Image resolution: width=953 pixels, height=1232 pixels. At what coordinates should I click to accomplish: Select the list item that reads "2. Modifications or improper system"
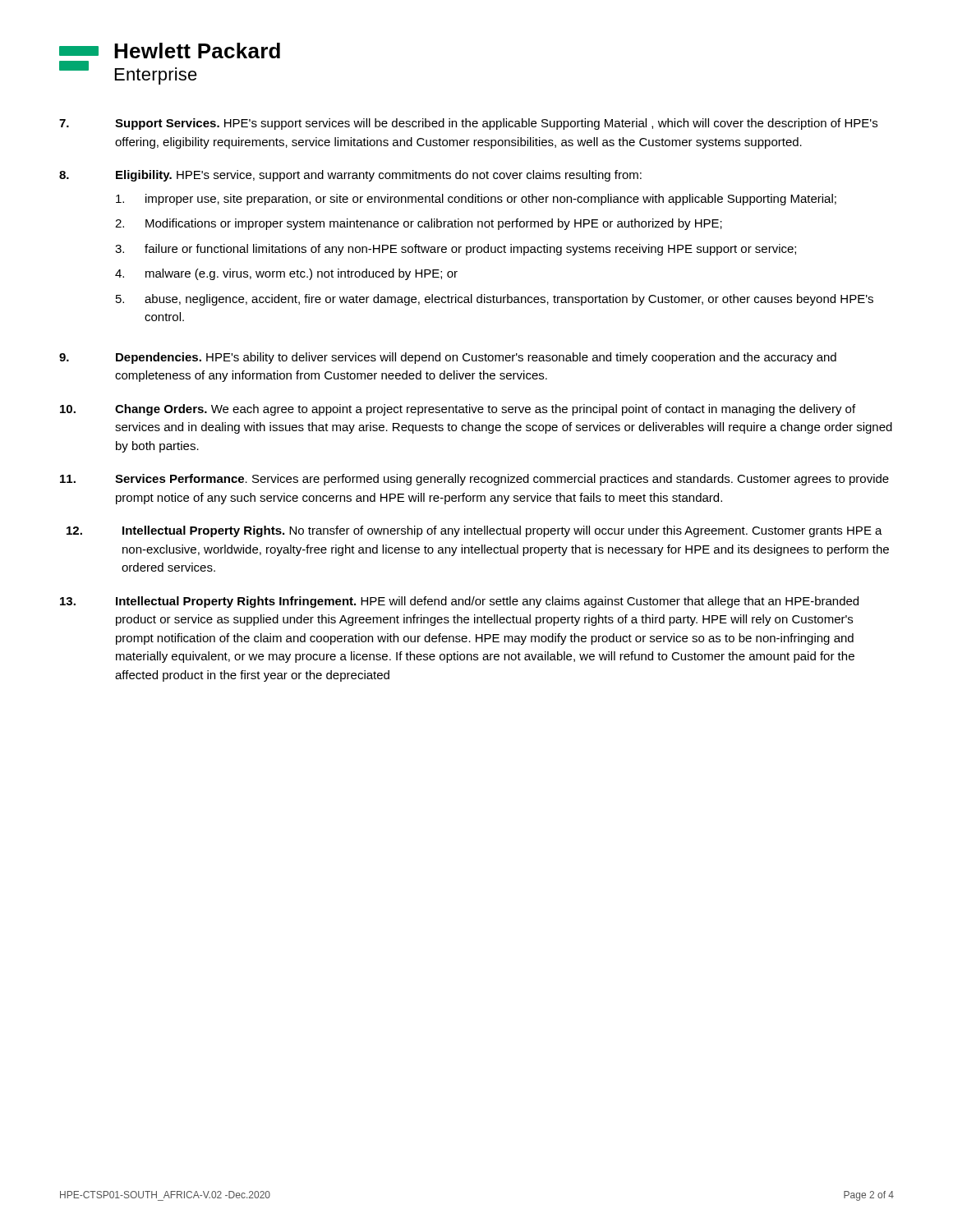[x=504, y=224]
